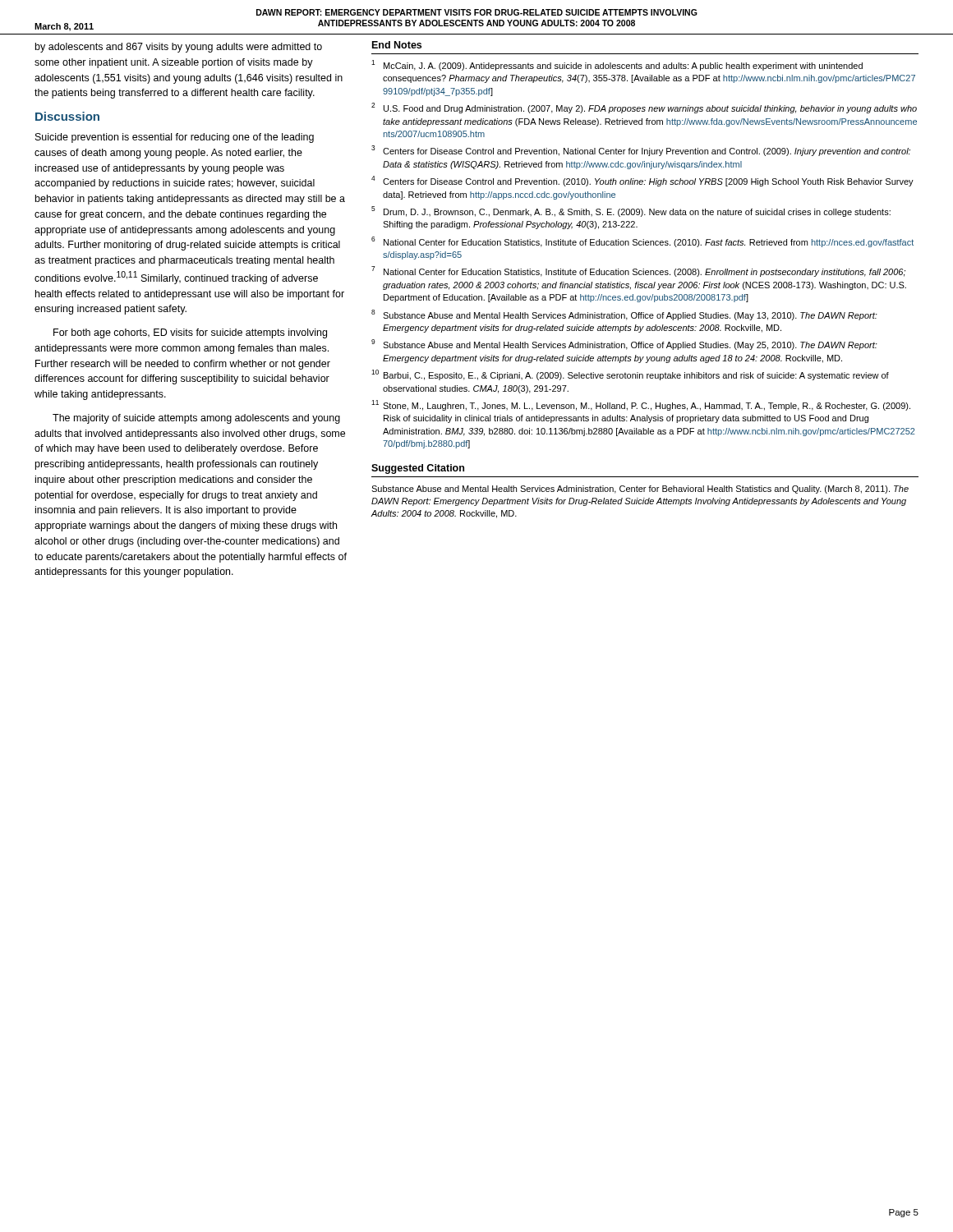Where is the passage that starts "Substance Abuse and Mental Health Services Administration,"?
Viewport: 953px width, 1232px height.
pyautogui.click(x=640, y=501)
